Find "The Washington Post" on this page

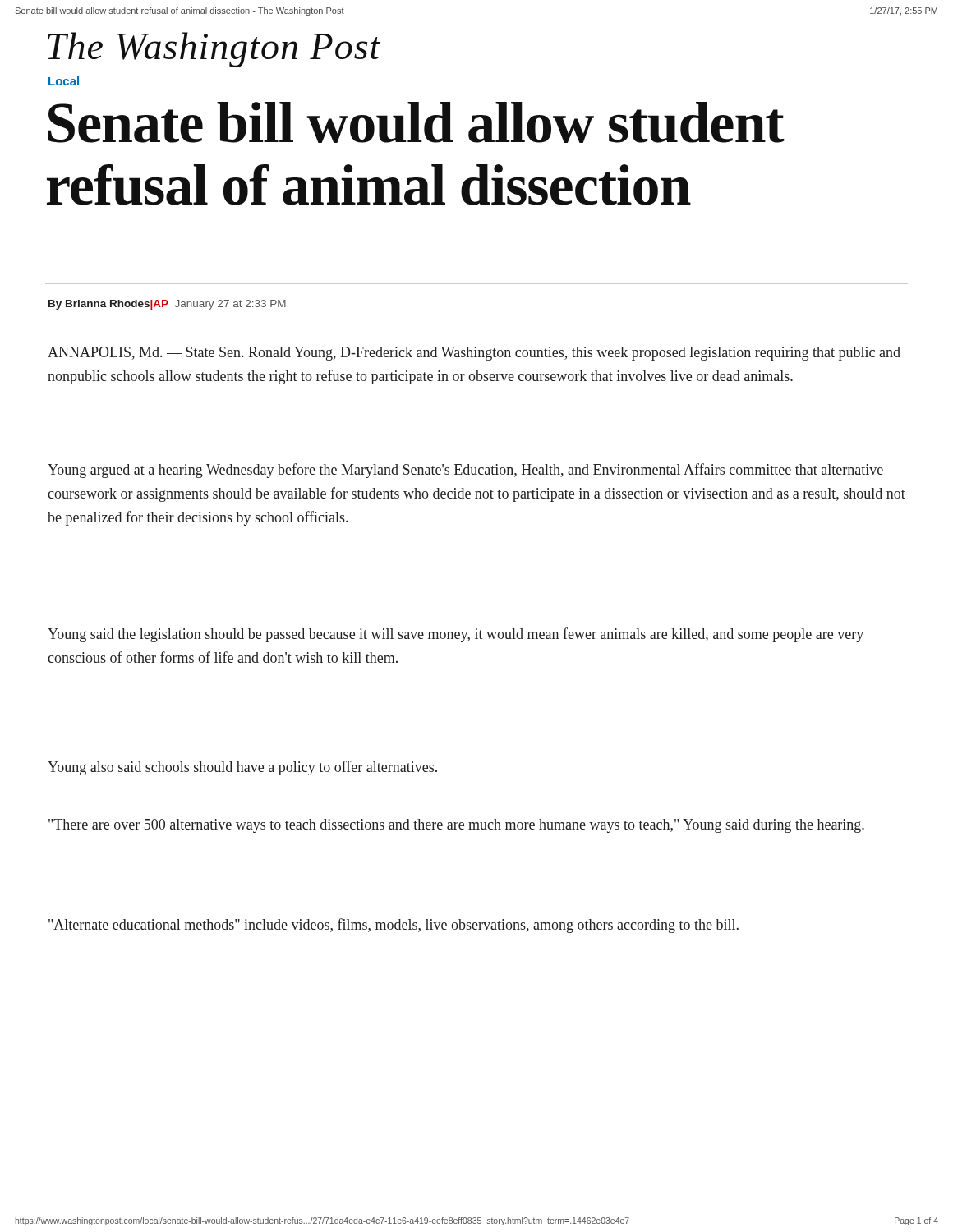213,46
